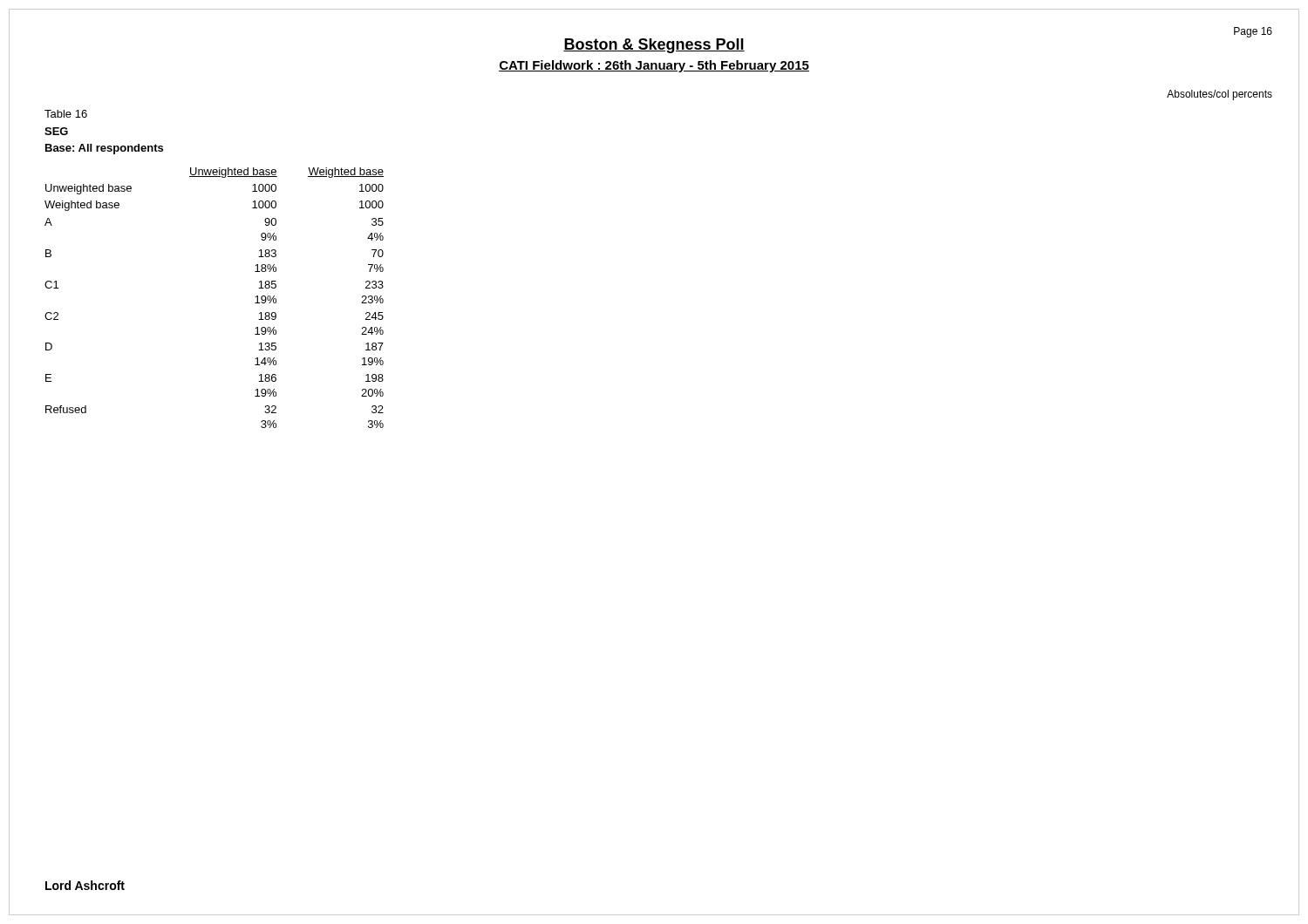Screen dimensions: 924x1308
Task: Click the section header that begins "Table 16 SEG Base: All"
Action: click(x=66, y=114)
